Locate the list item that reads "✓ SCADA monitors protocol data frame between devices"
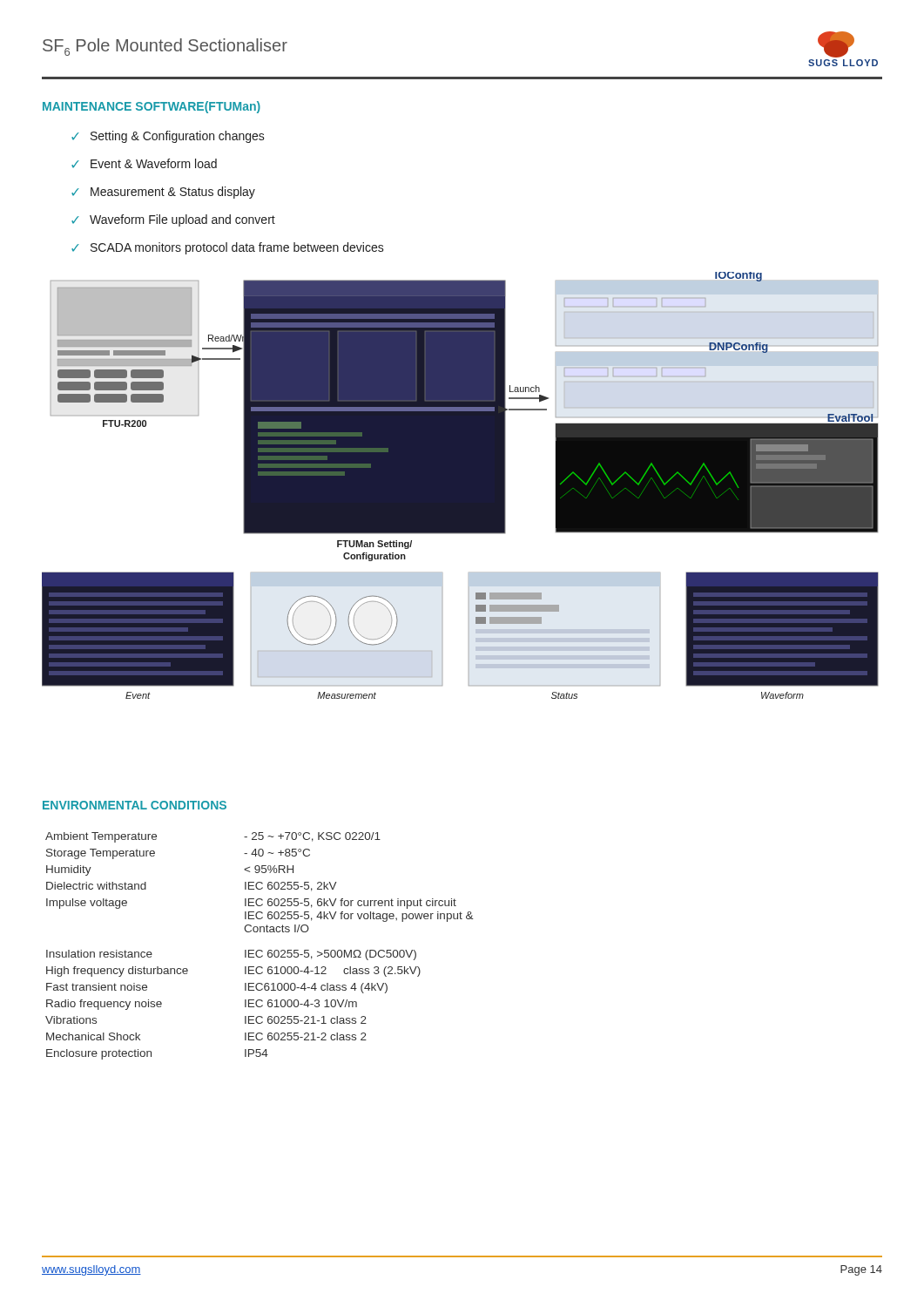Screen dimensions: 1307x924 [x=227, y=248]
